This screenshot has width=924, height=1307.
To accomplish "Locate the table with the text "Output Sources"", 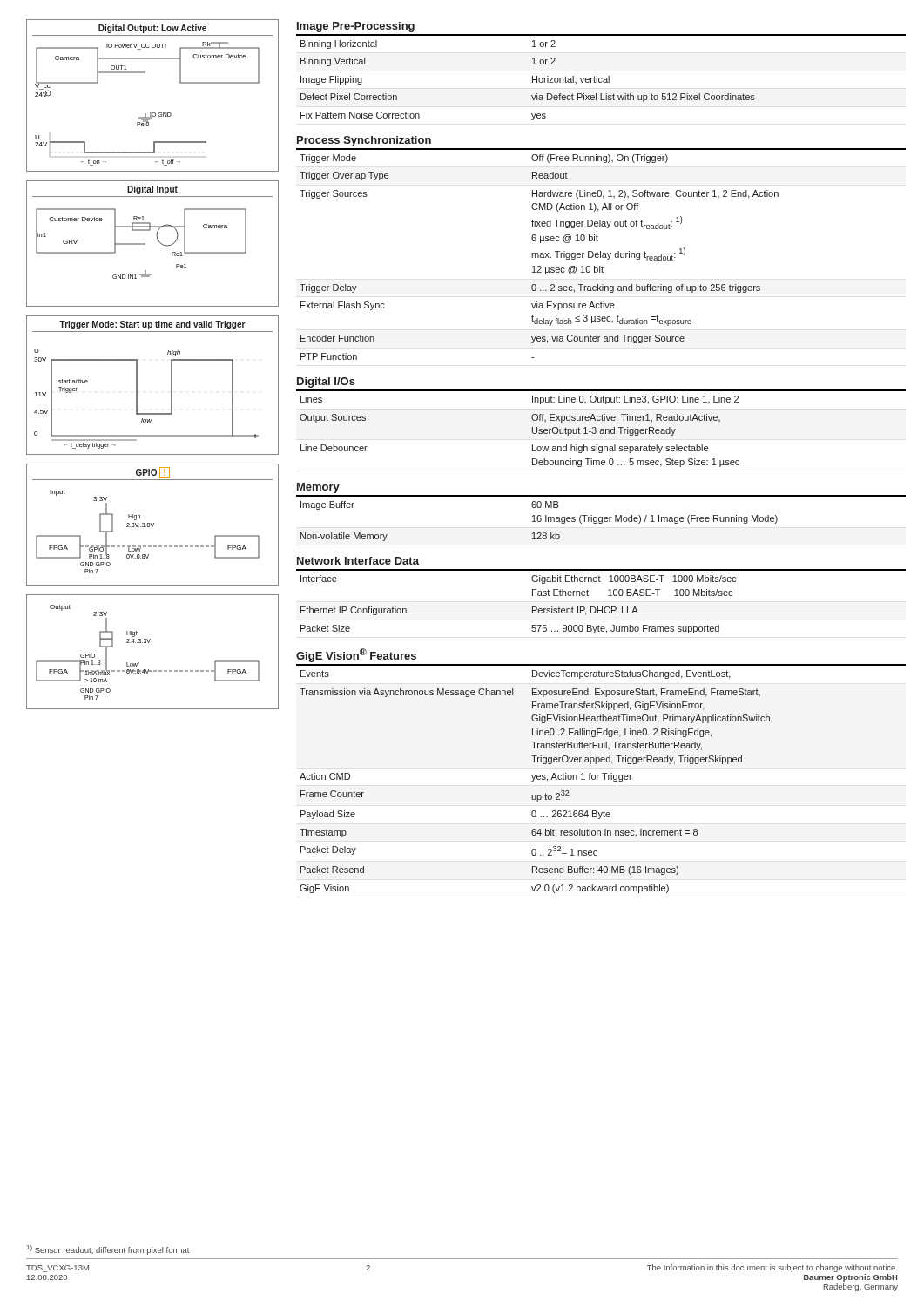I will pyautogui.click(x=601, y=432).
